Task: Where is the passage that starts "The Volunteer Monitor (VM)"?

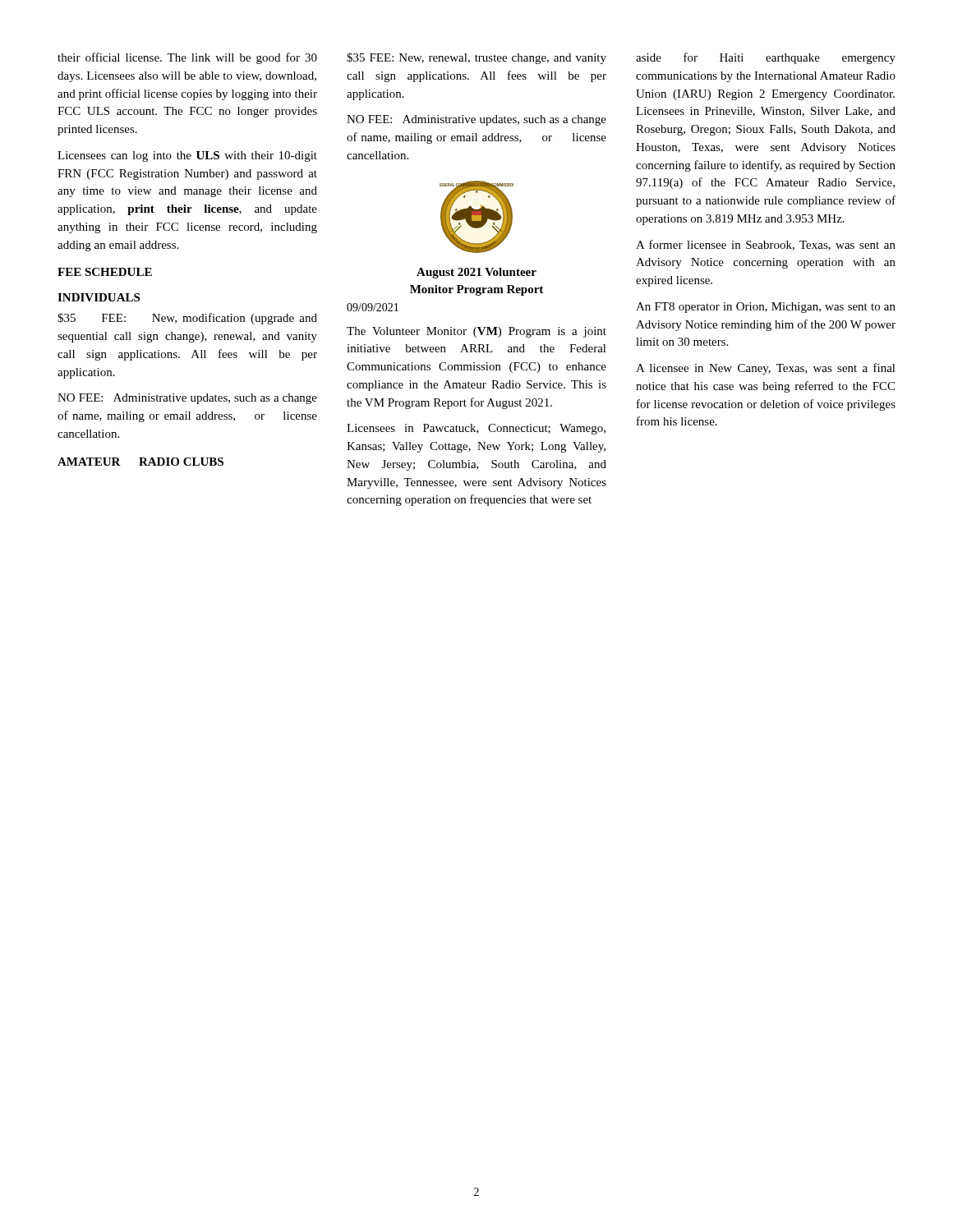Action: click(476, 367)
